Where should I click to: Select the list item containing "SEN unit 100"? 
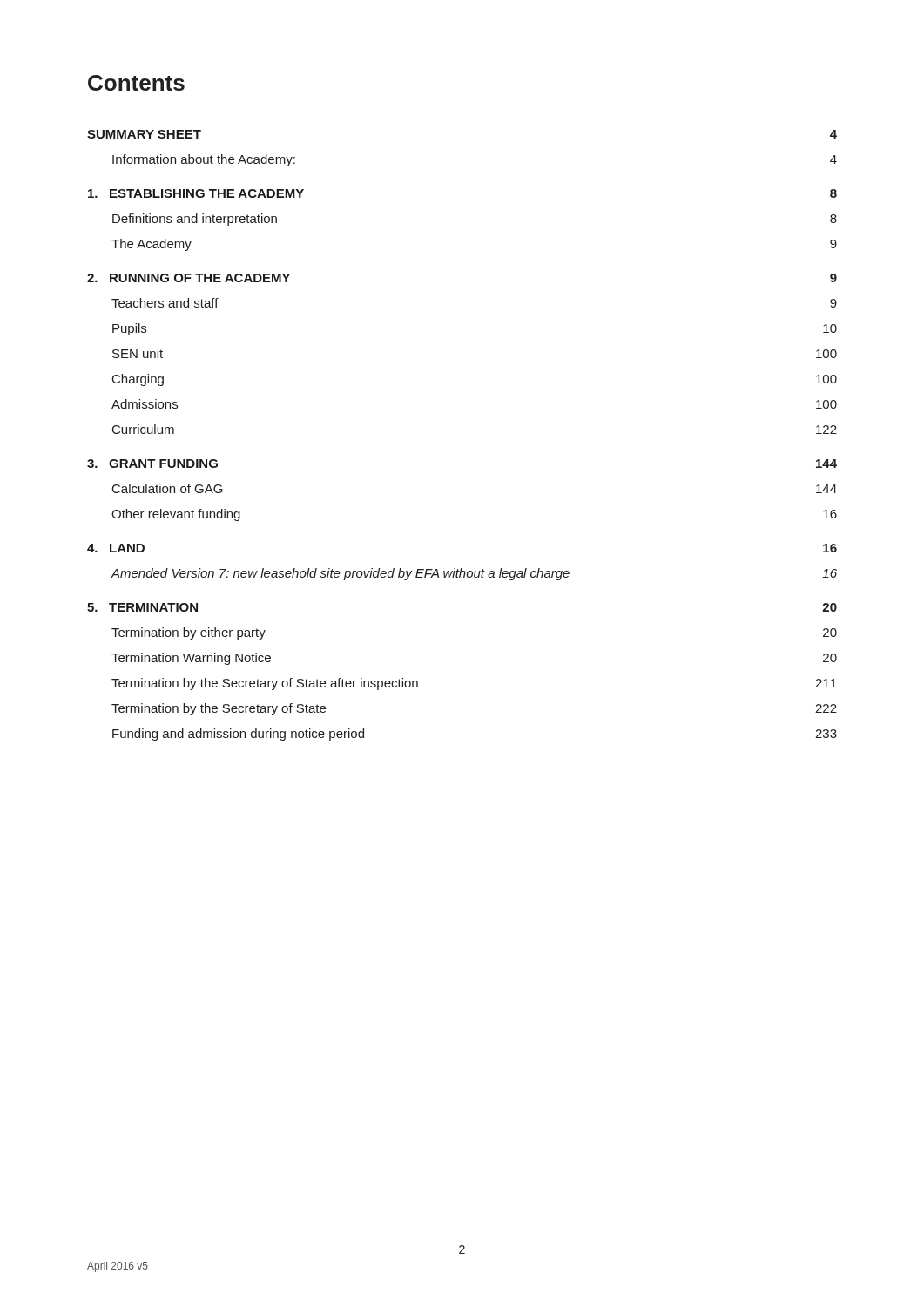pos(134,353)
